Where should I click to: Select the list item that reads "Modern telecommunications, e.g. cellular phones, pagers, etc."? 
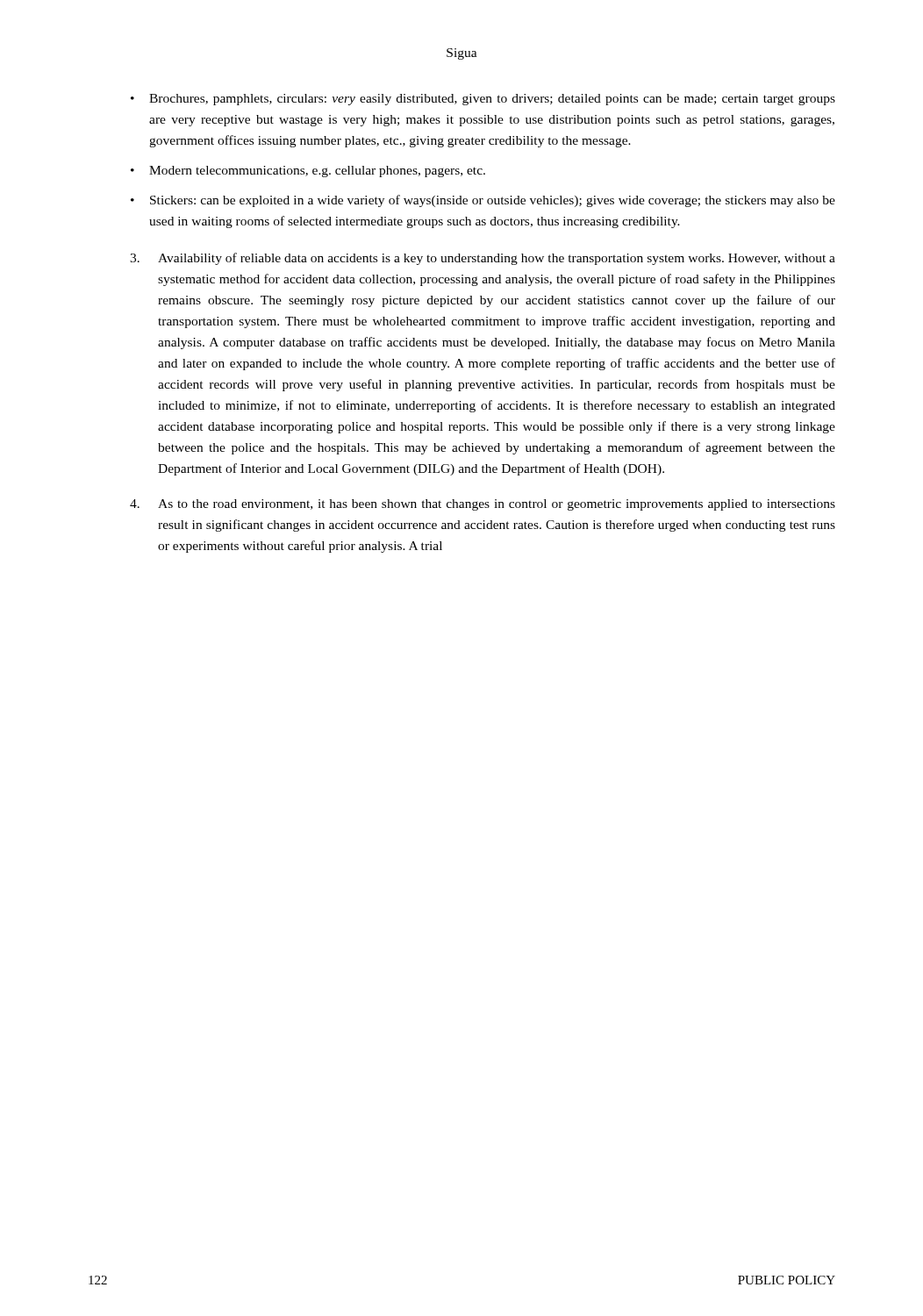click(318, 170)
